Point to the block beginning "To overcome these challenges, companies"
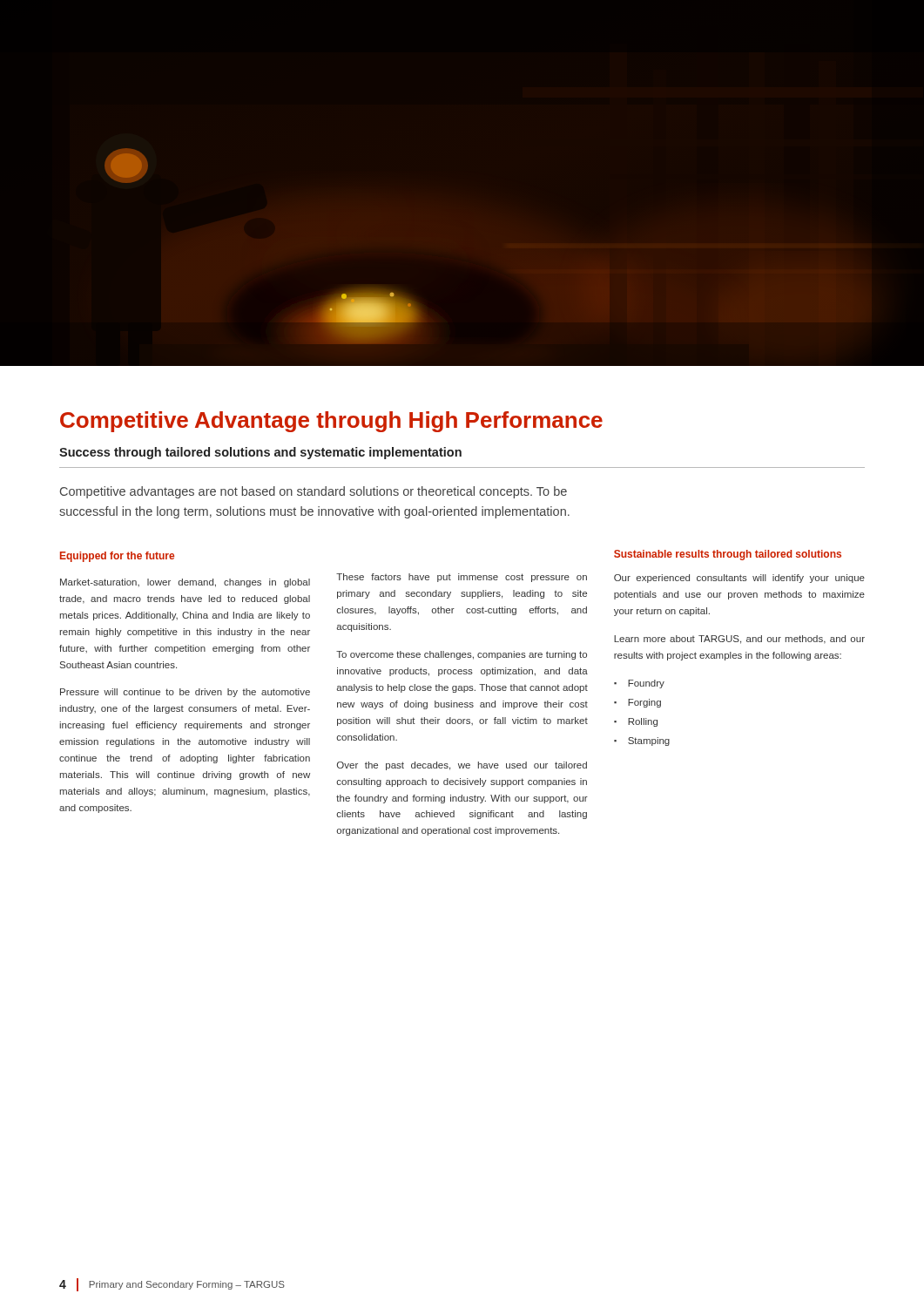This screenshot has height=1307, width=924. point(462,695)
